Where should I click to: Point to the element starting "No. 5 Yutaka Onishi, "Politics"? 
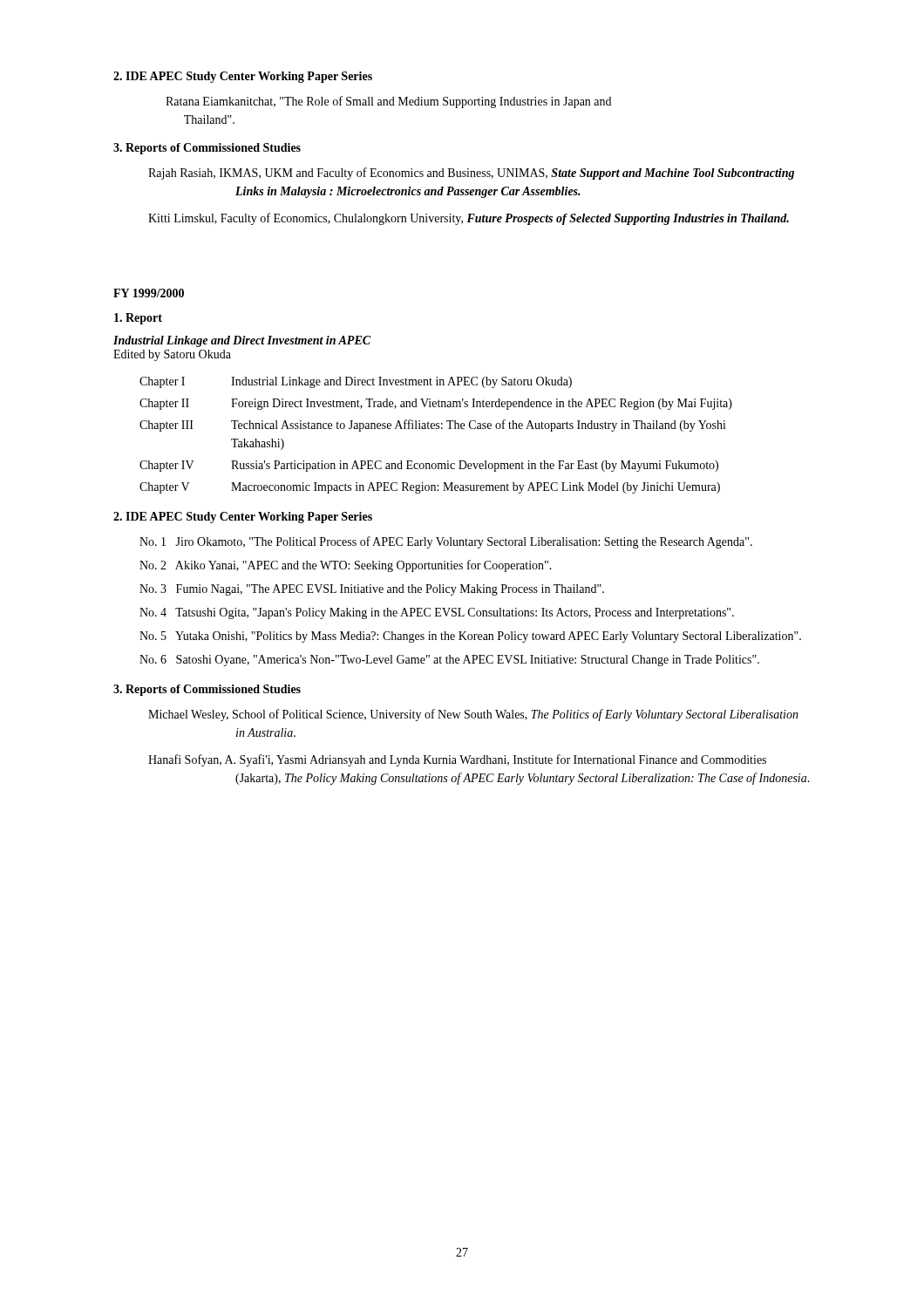click(x=471, y=636)
